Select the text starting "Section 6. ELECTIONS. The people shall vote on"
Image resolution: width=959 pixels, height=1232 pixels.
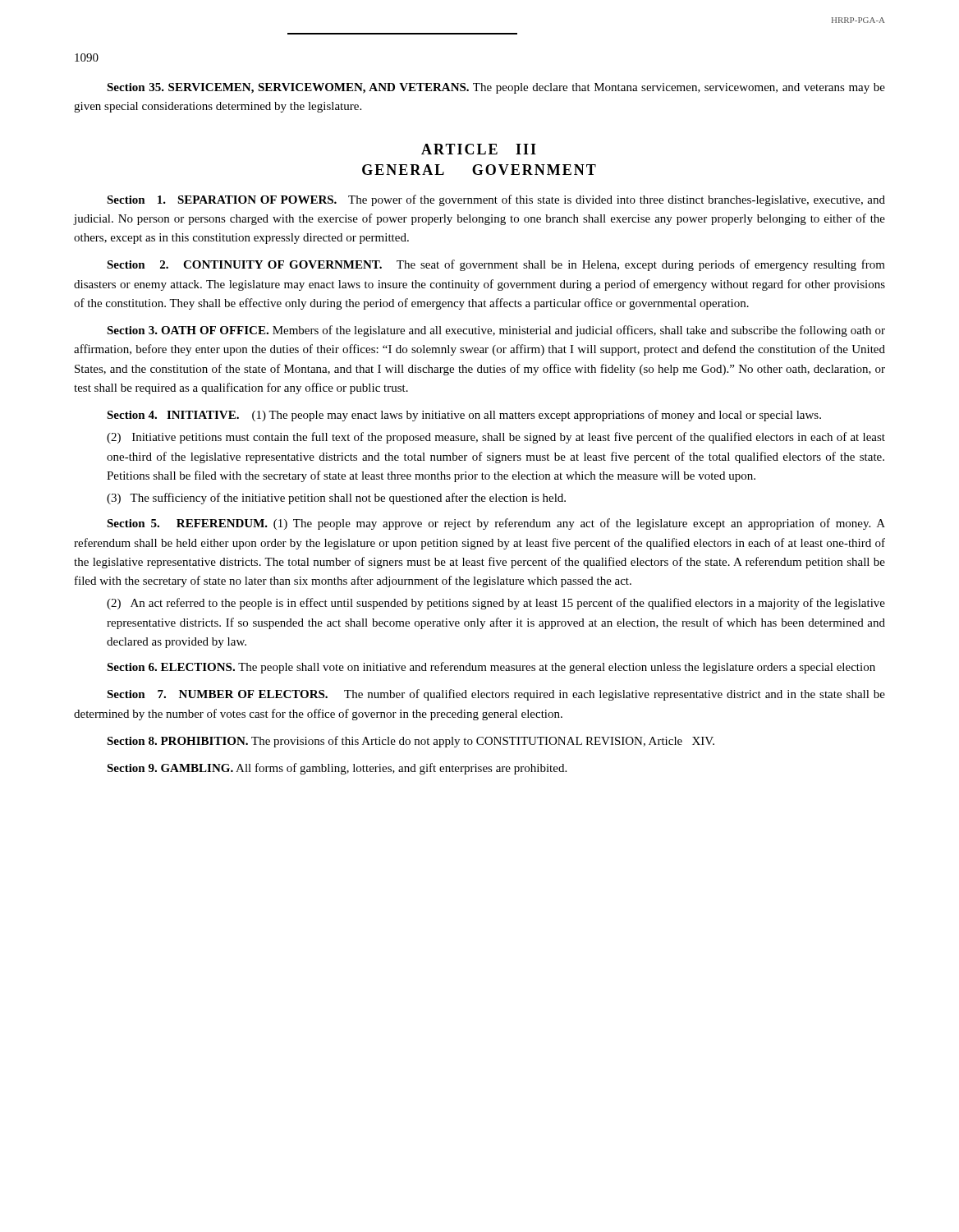tap(491, 667)
